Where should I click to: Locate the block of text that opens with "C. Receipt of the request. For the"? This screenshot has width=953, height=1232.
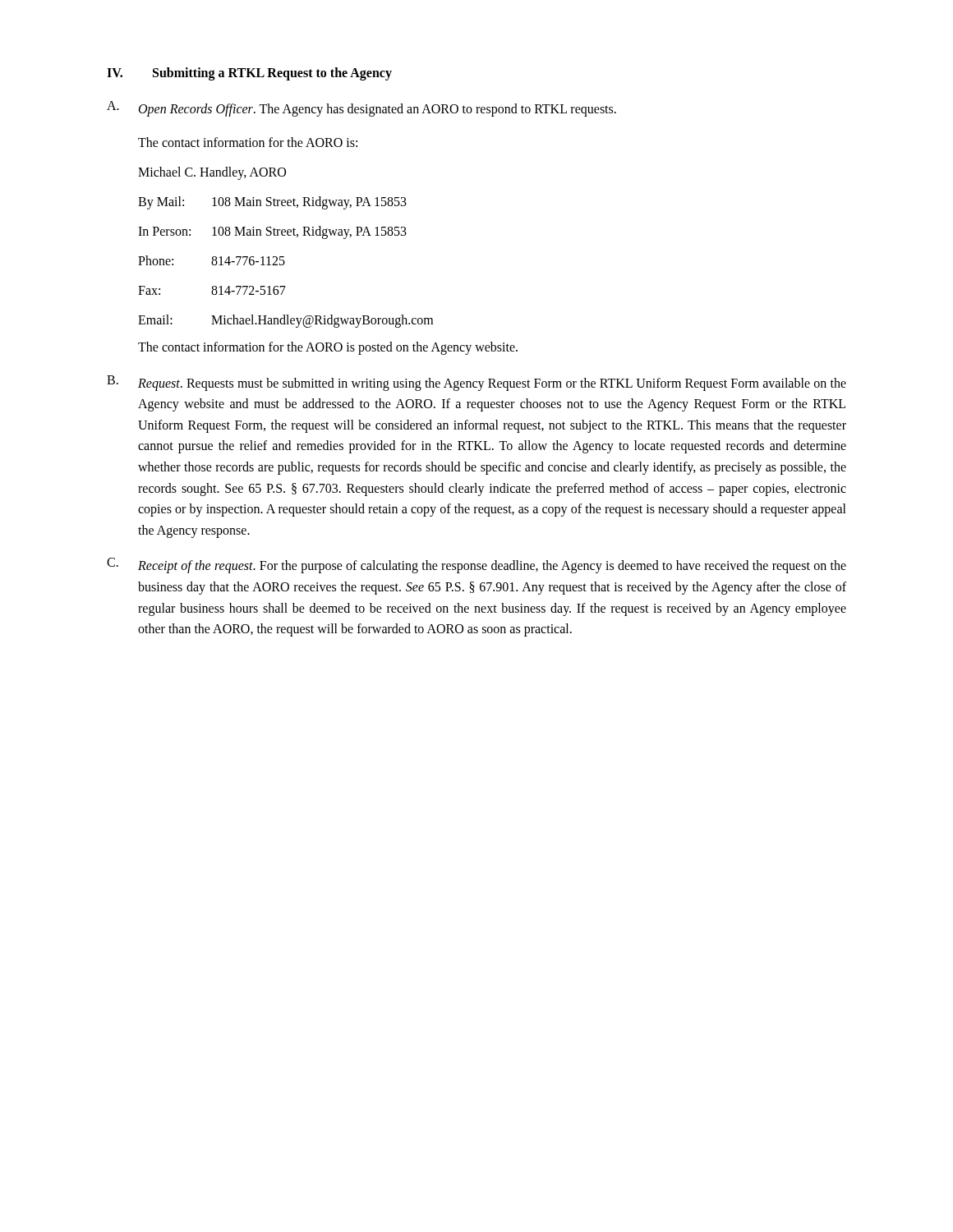(476, 598)
